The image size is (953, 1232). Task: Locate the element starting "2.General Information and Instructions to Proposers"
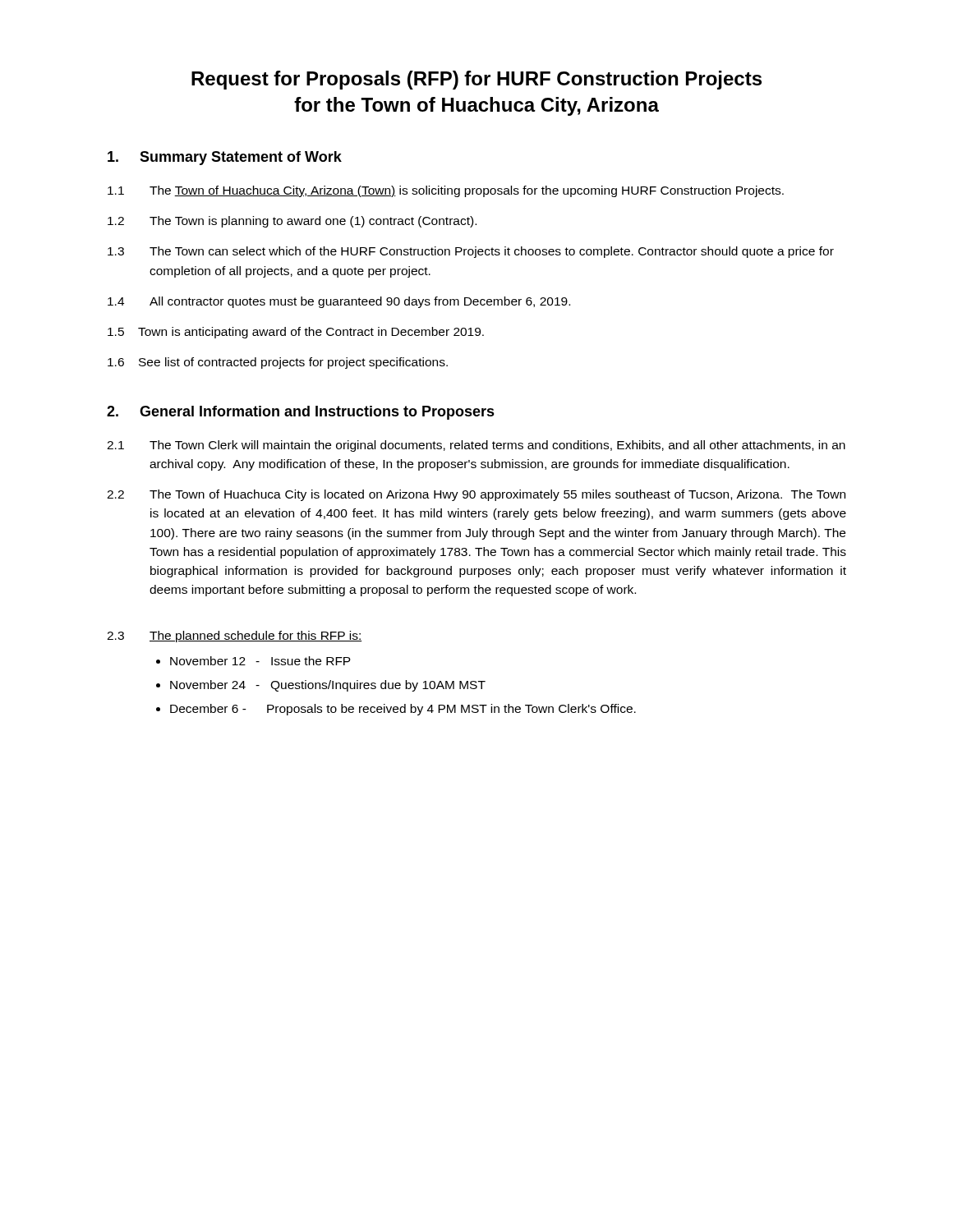[x=301, y=411]
